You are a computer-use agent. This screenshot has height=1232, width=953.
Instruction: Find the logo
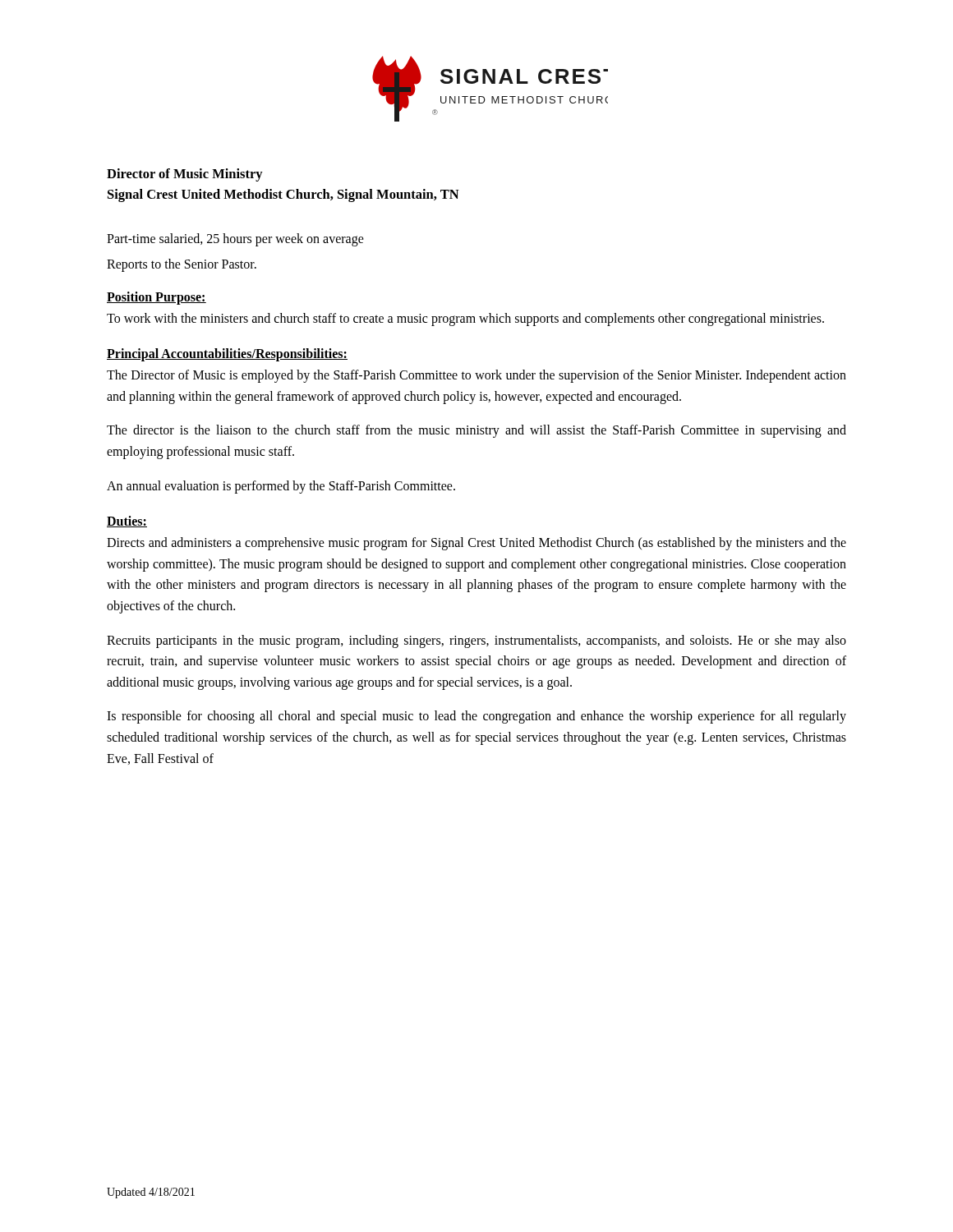(476, 92)
